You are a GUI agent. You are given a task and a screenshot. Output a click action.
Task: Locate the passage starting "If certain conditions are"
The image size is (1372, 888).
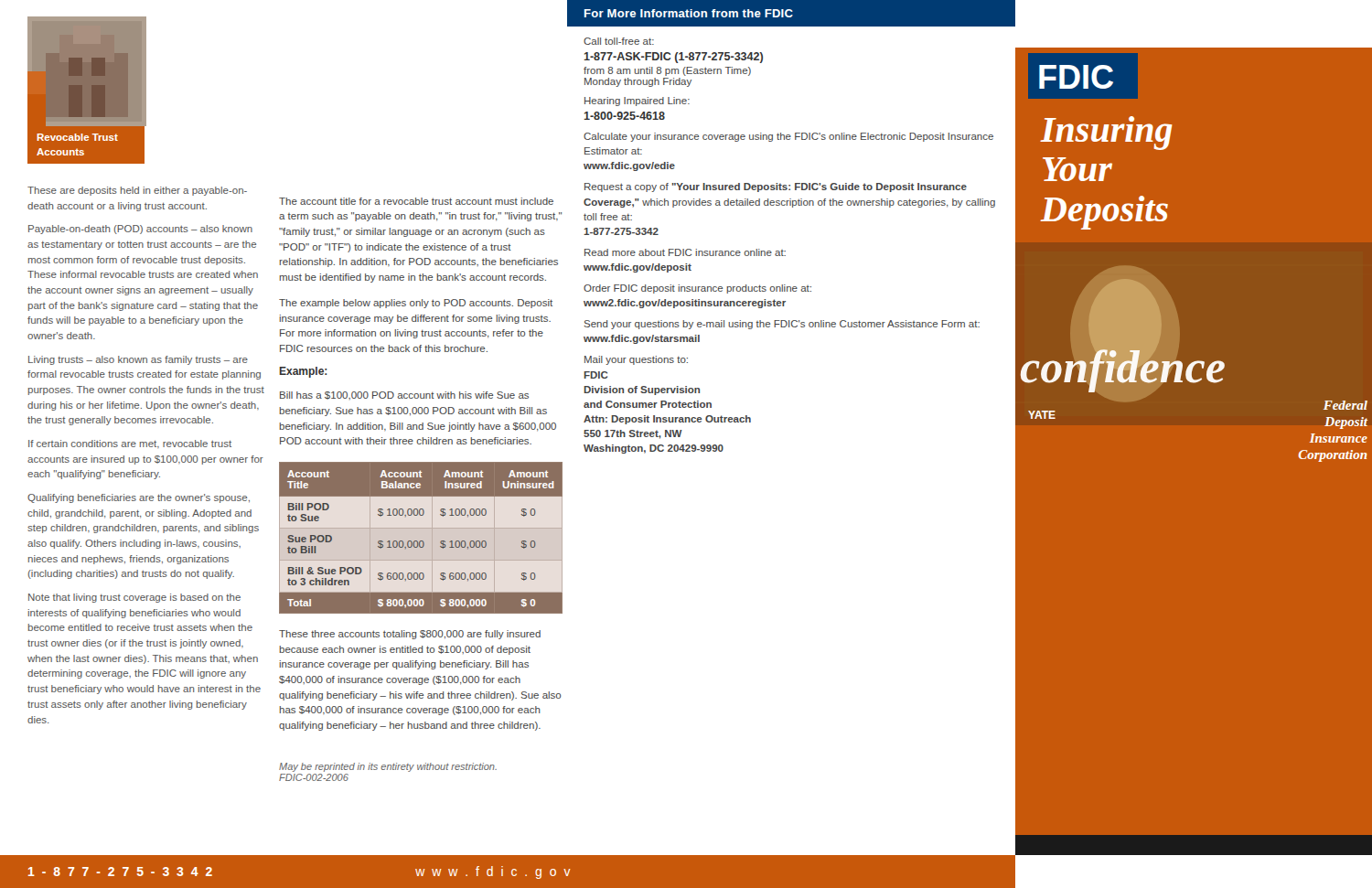pyautogui.click(x=146, y=459)
